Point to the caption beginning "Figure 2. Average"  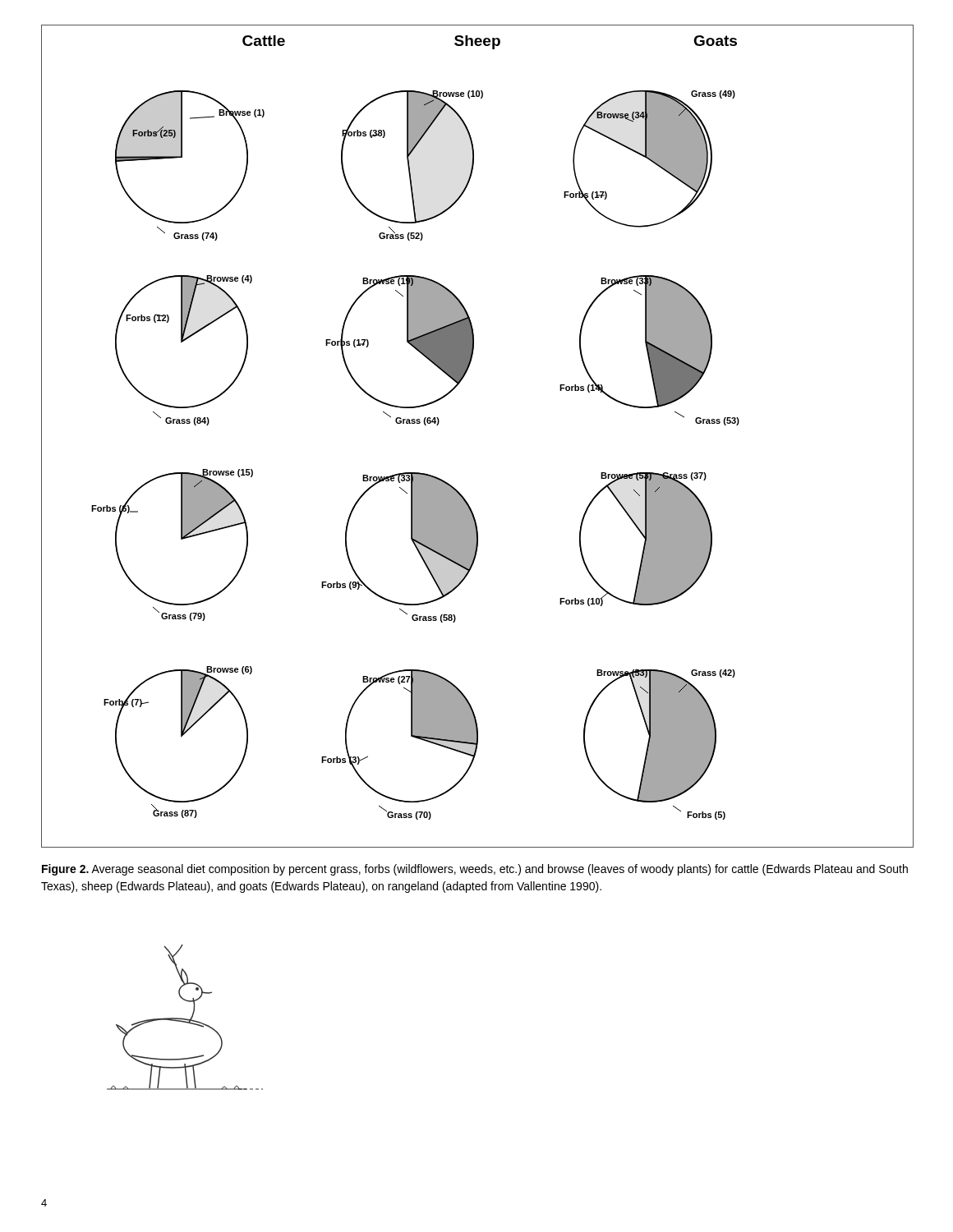[475, 878]
